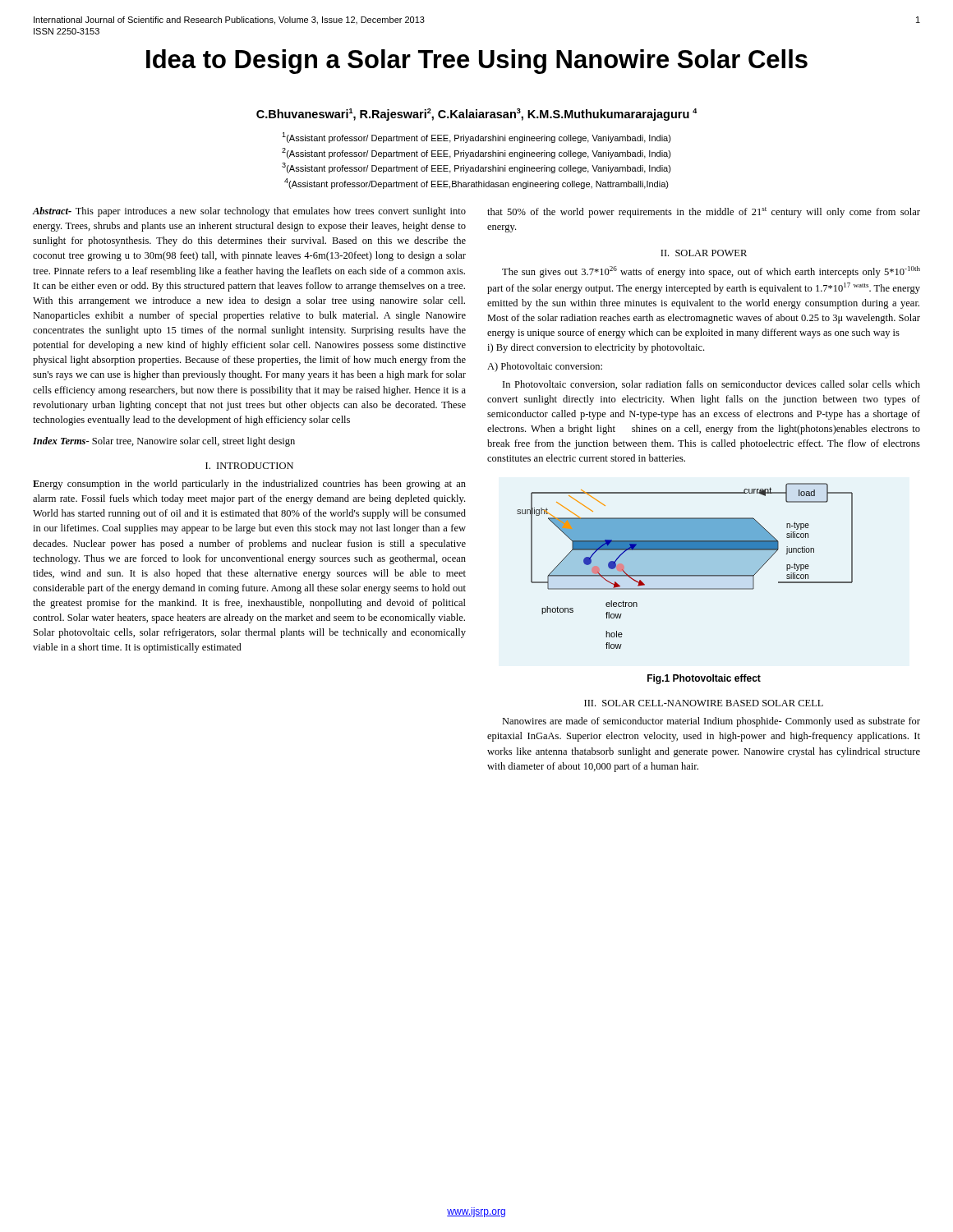The height and width of the screenshot is (1232, 953).
Task: Point to the region starting "I. INTRODUCTION"
Action: (249, 466)
